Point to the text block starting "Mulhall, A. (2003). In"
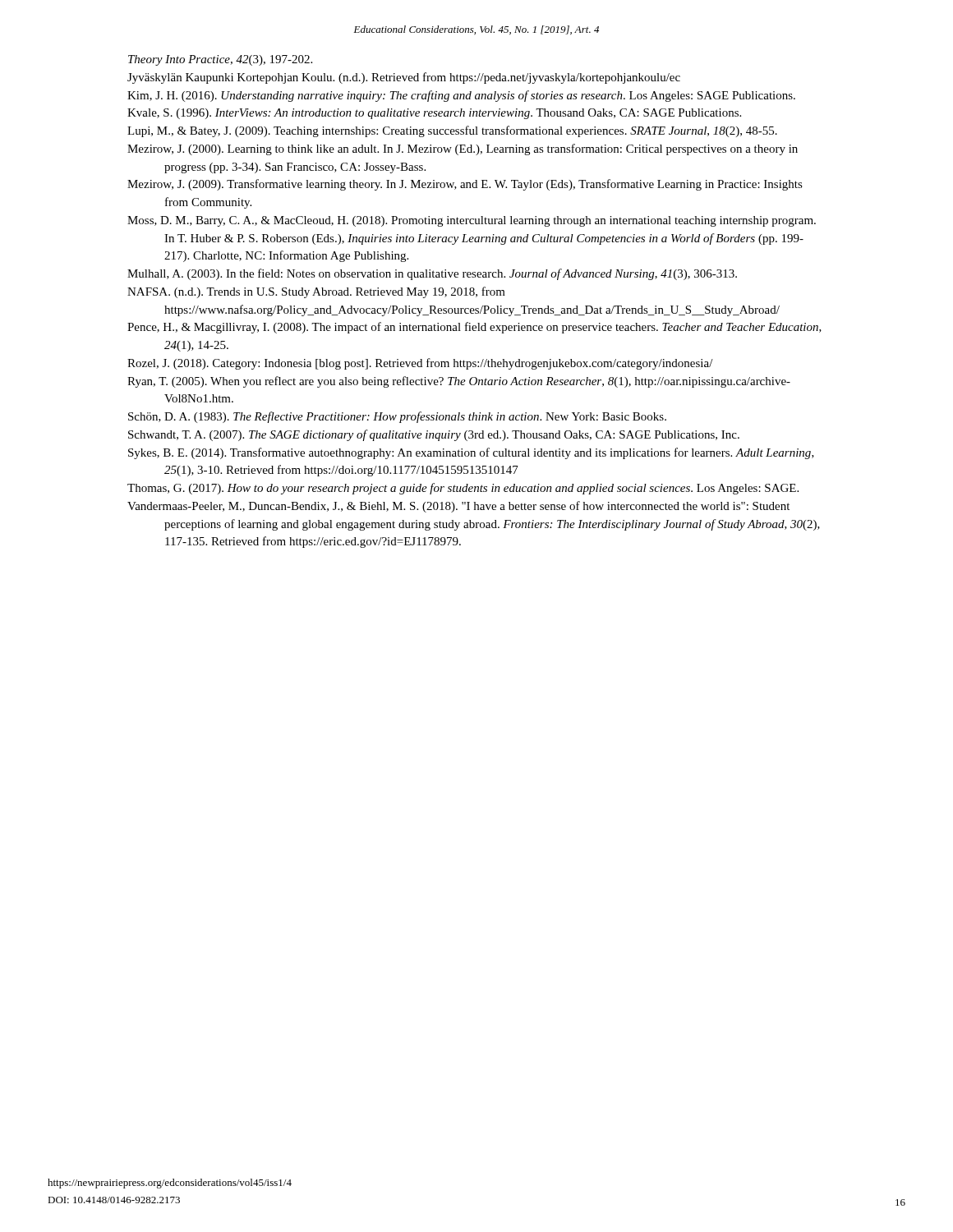Screen dimensions: 1232x953 (476, 274)
